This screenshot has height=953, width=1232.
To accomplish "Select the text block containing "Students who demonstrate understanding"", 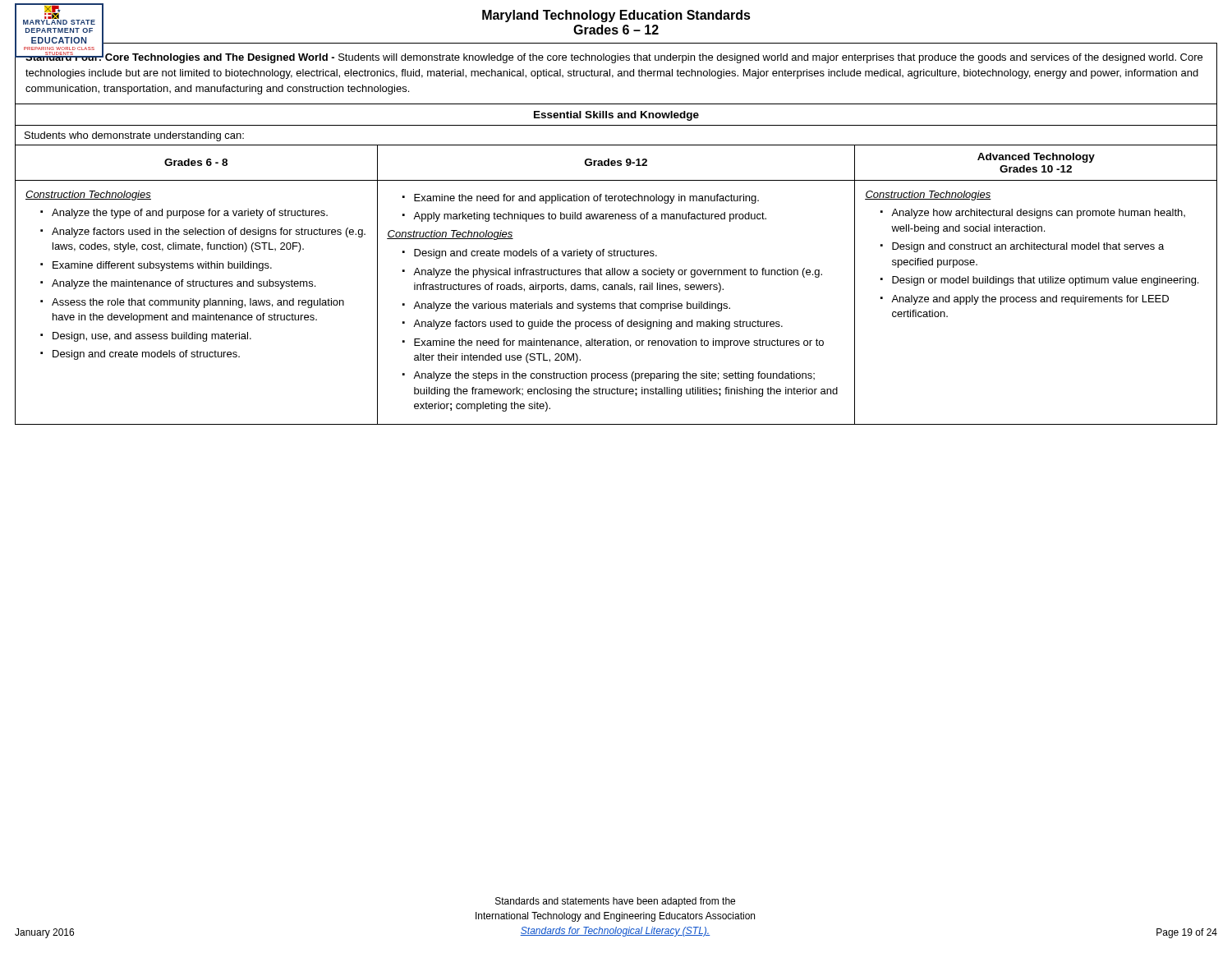I will (x=616, y=135).
